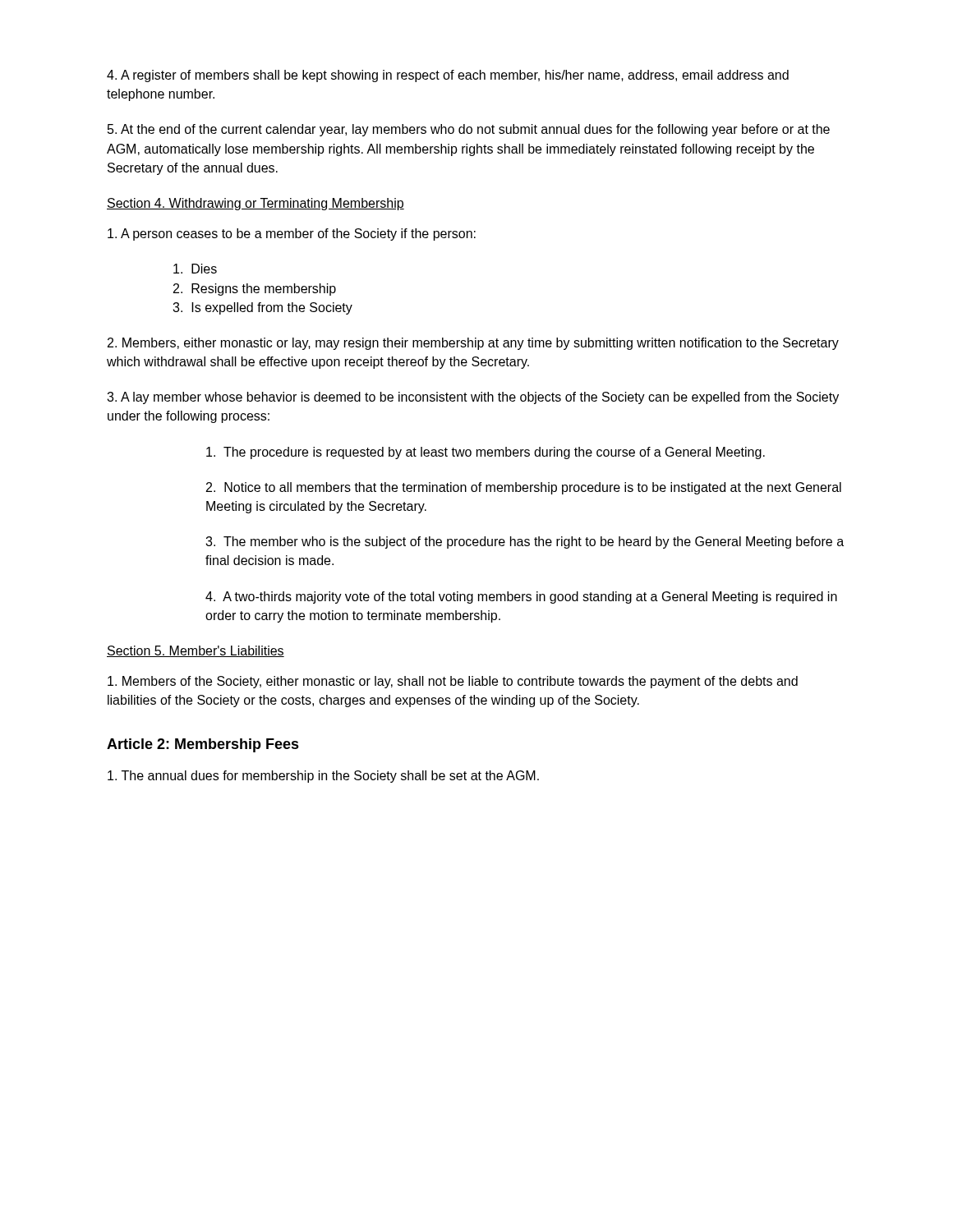Locate the text block containing "The annual dues for membership"

tap(323, 775)
